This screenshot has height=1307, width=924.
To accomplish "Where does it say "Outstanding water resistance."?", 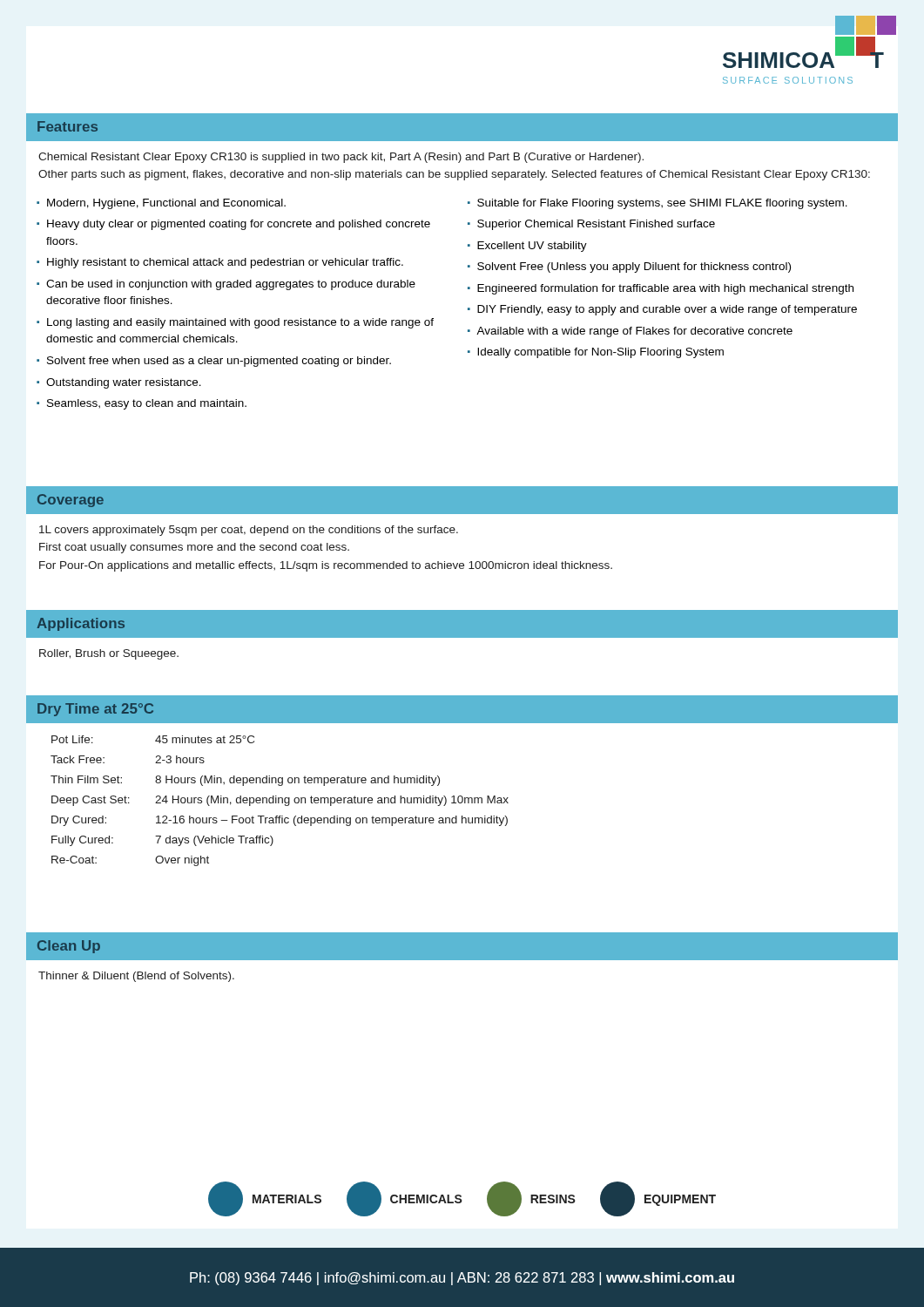I will point(124,382).
